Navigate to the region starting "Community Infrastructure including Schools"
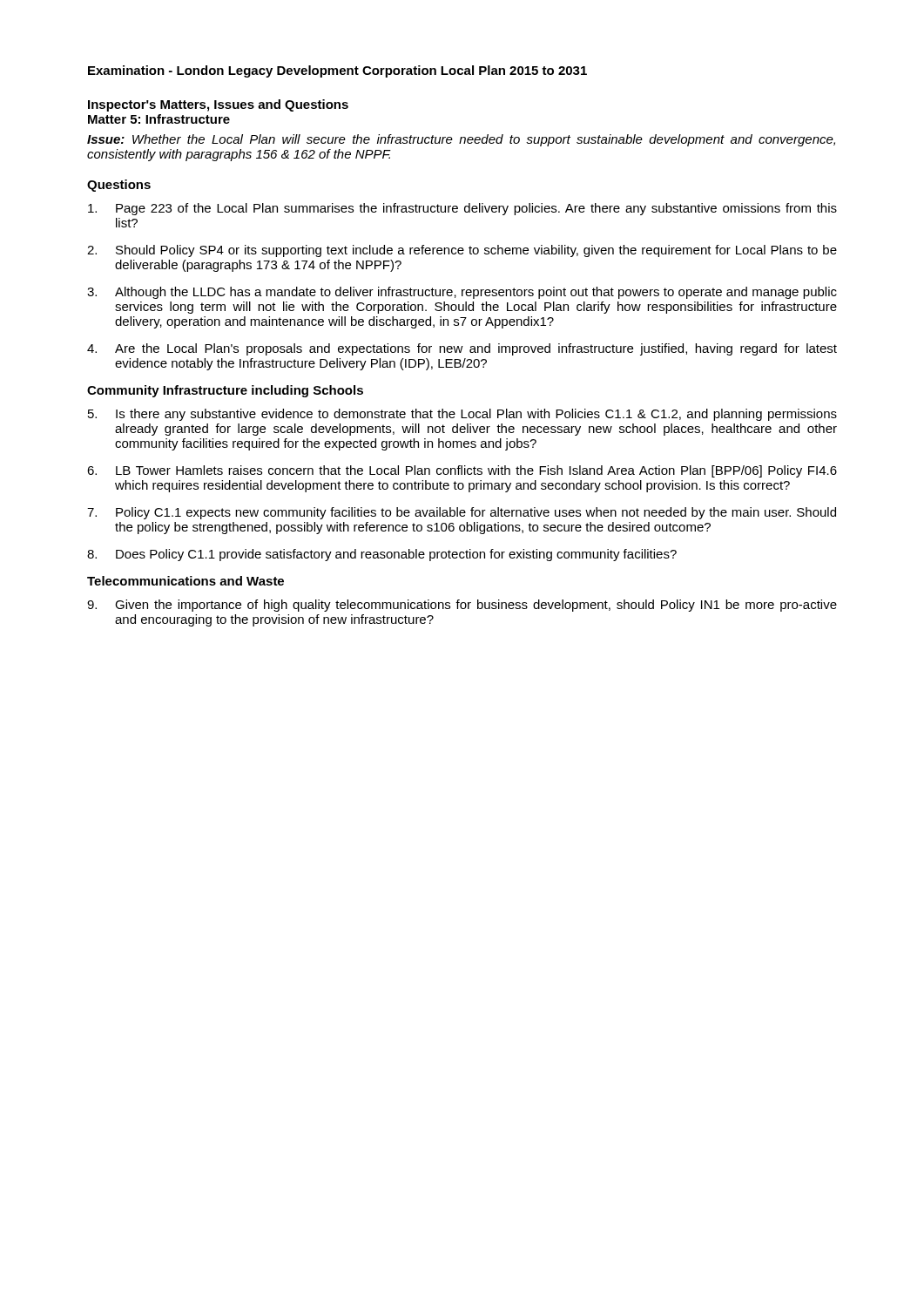The width and height of the screenshot is (924, 1307). [x=225, y=390]
